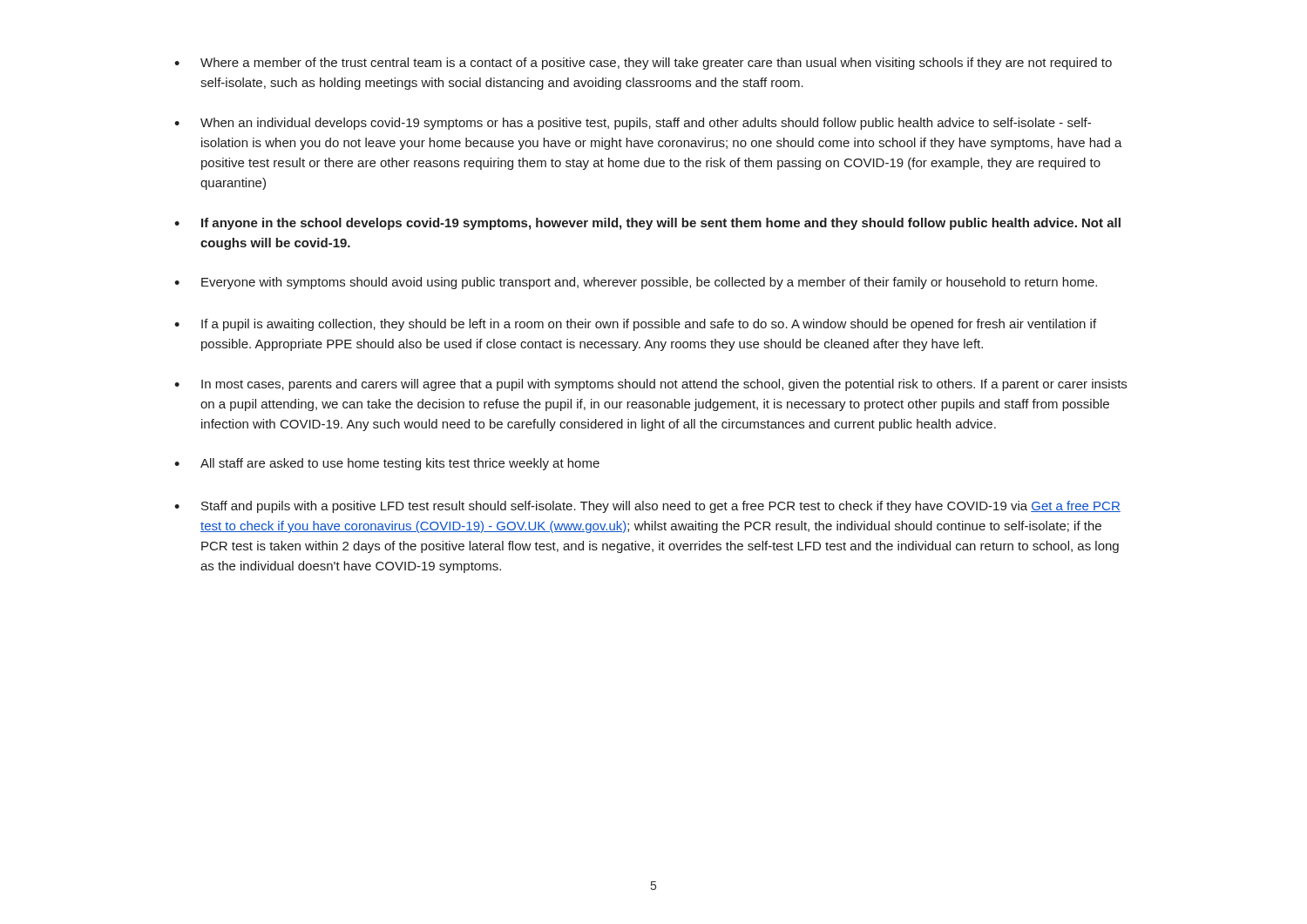The image size is (1307, 924).
Task: Point to the block beginning "• Staff and pupils with a positive"
Action: [x=654, y=536]
